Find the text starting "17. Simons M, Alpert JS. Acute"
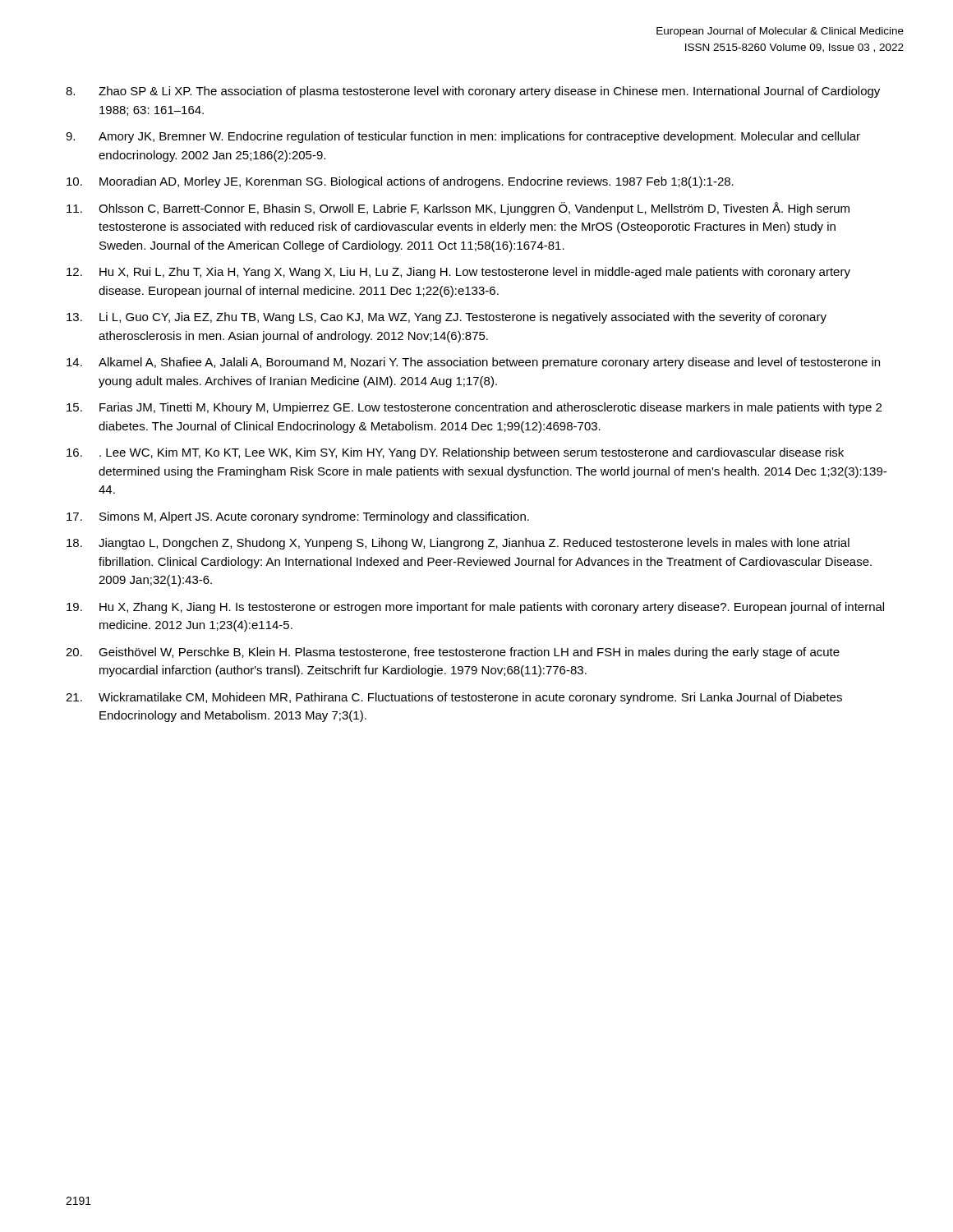 click(476, 516)
